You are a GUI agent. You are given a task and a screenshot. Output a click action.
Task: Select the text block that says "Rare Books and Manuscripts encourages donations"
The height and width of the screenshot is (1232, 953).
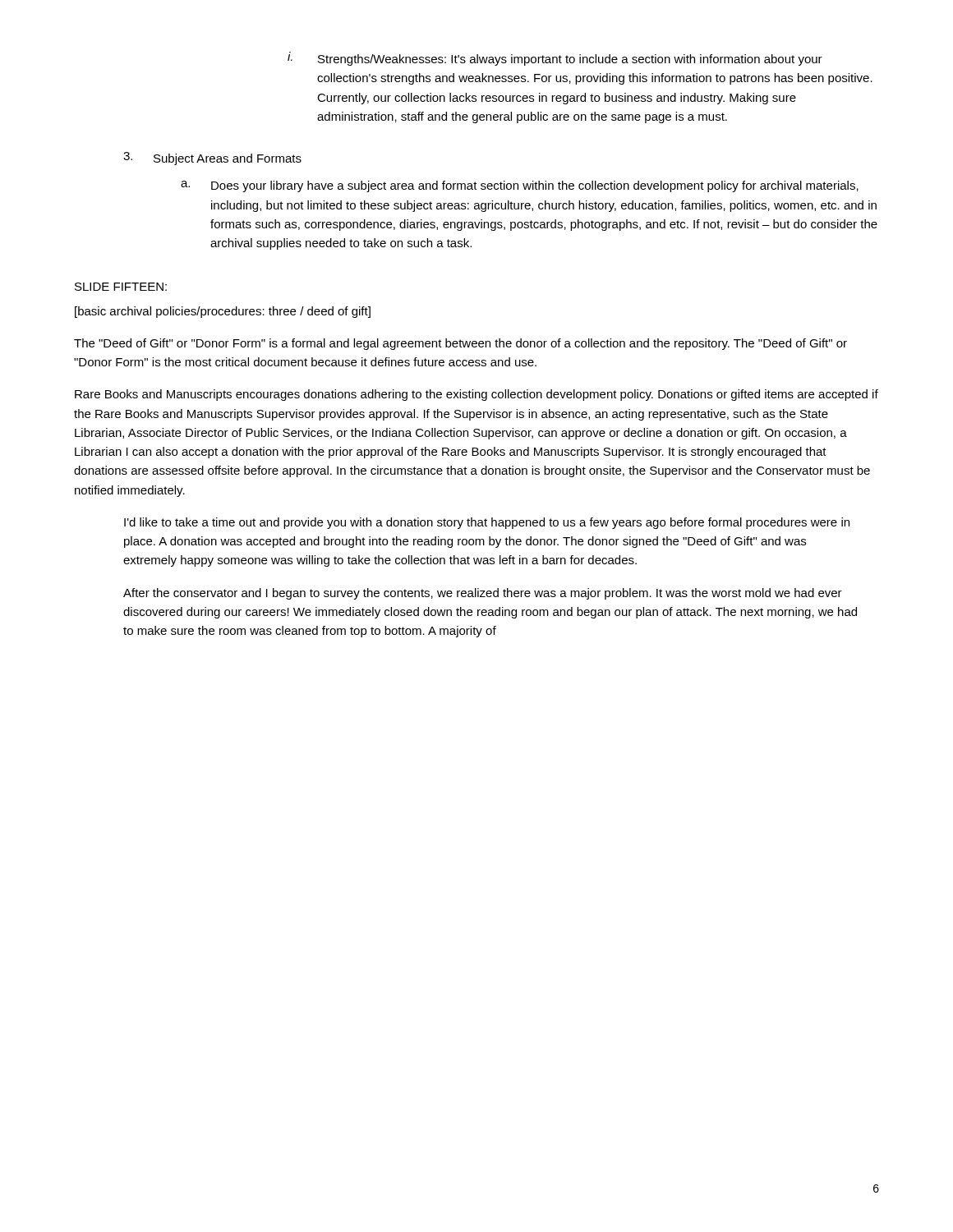coord(476,442)
